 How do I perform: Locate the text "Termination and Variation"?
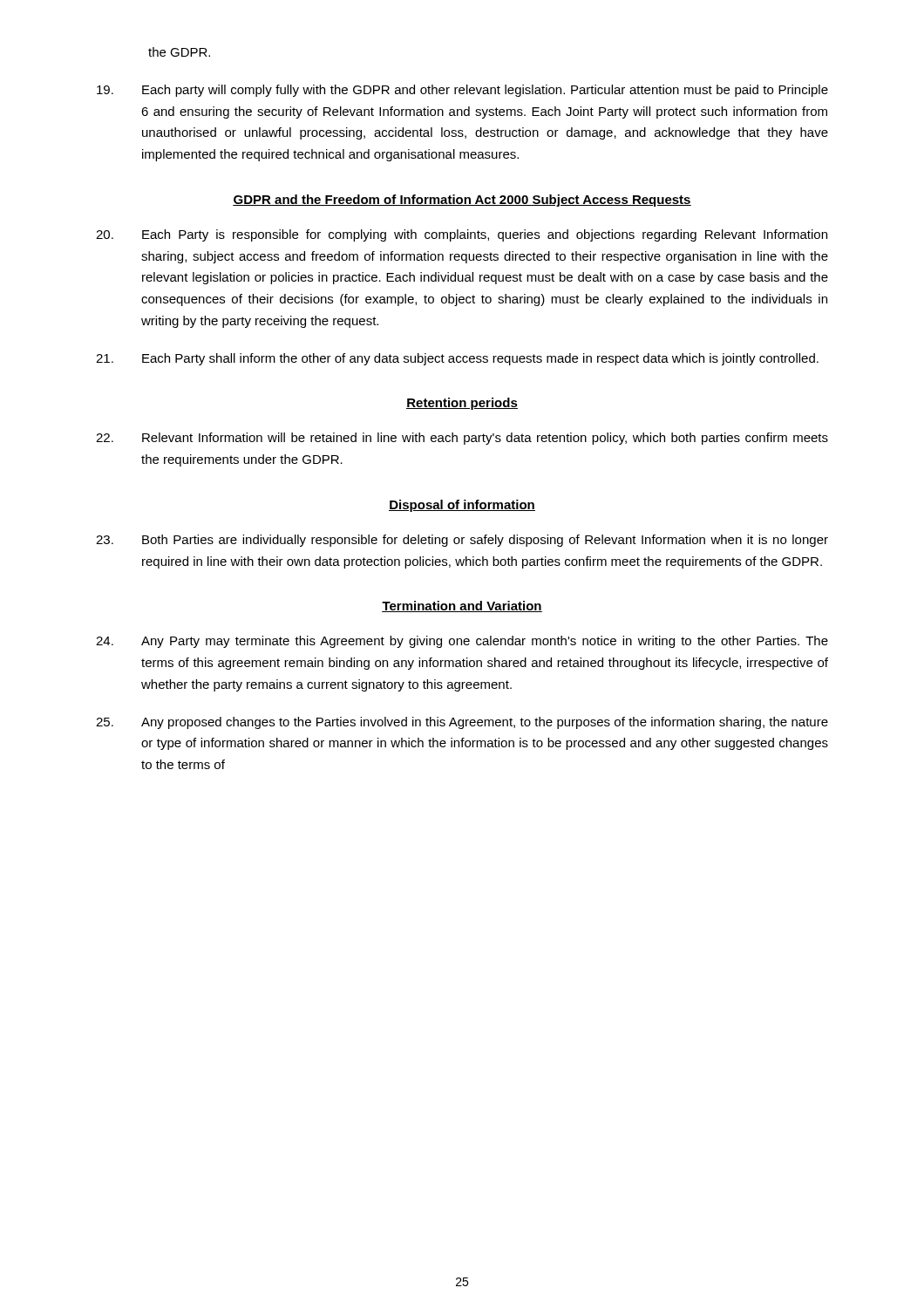[462, 606]
